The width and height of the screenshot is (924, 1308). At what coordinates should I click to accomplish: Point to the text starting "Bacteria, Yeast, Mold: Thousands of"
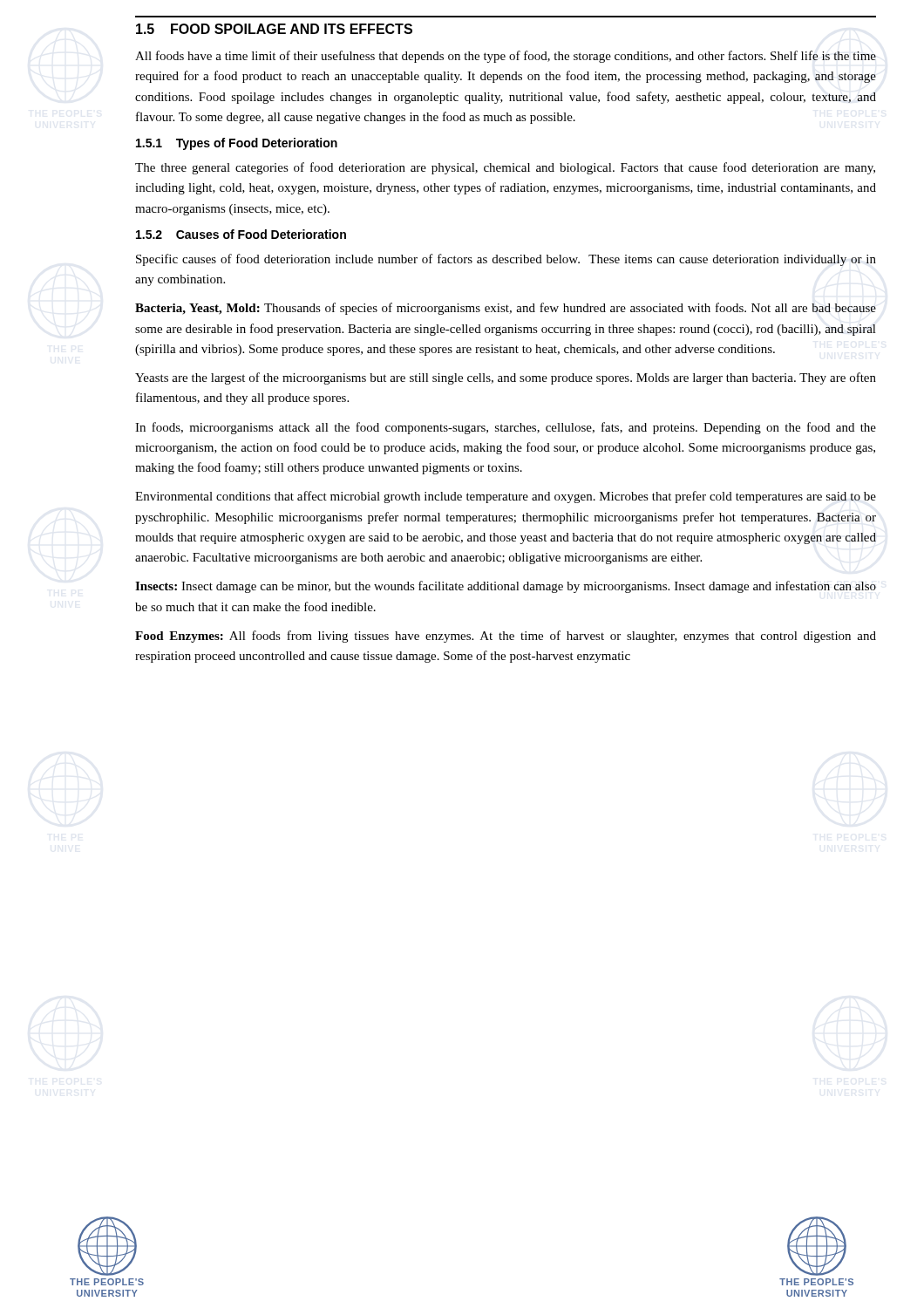[506, 329]
